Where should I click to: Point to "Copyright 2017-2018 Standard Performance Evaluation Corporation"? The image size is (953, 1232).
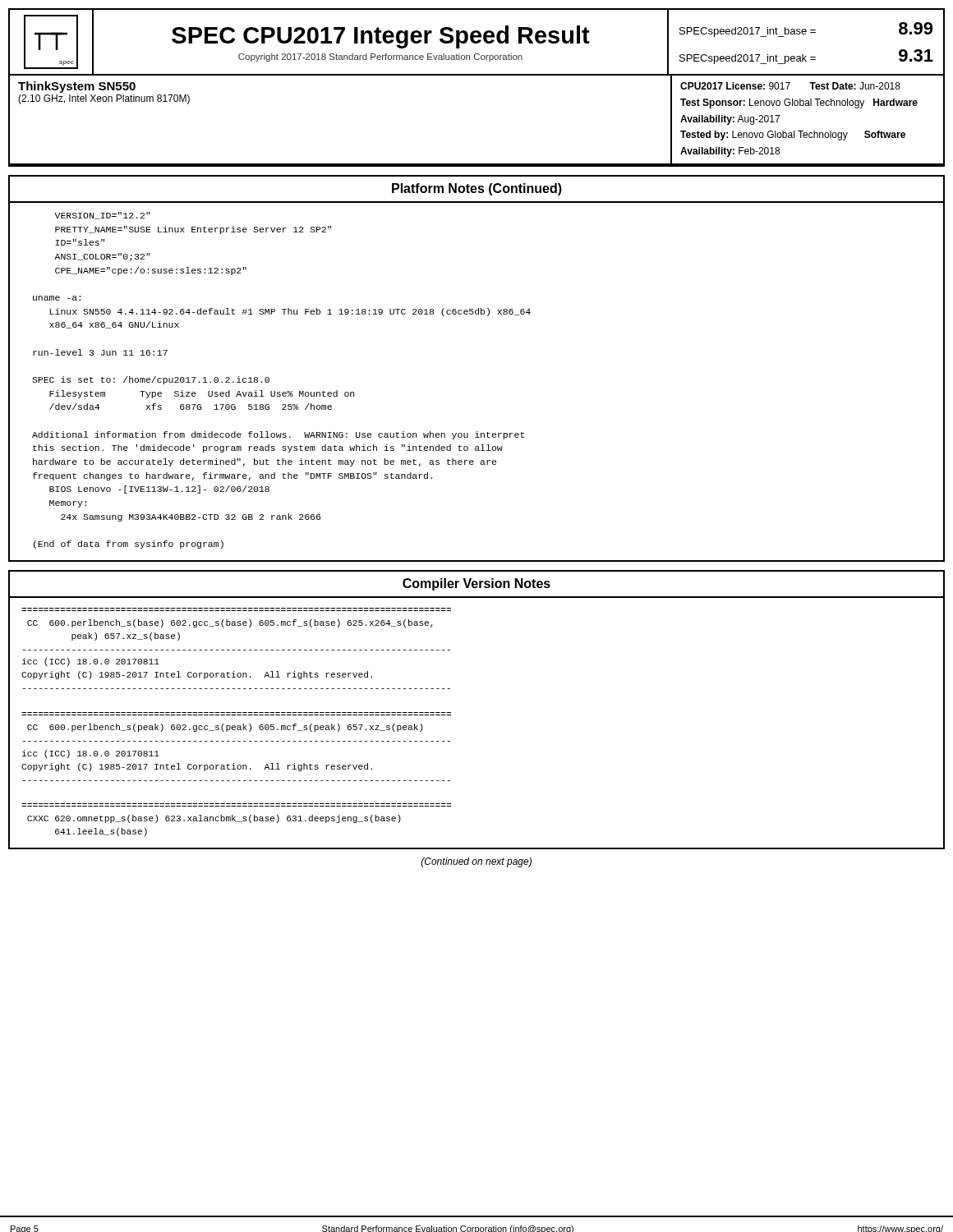380,56
